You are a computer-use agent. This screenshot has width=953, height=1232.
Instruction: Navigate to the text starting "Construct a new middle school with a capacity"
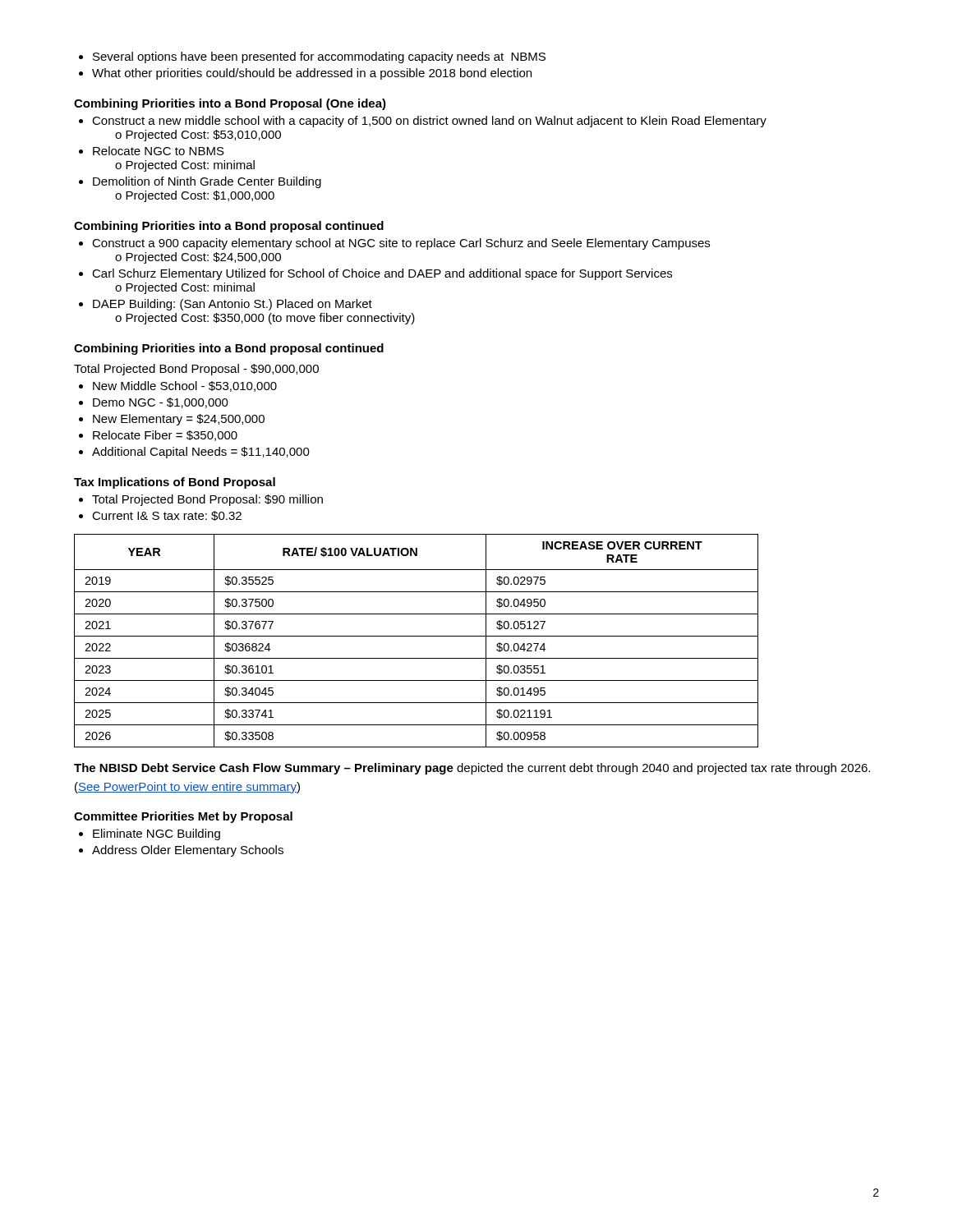[x=476, y=127]
